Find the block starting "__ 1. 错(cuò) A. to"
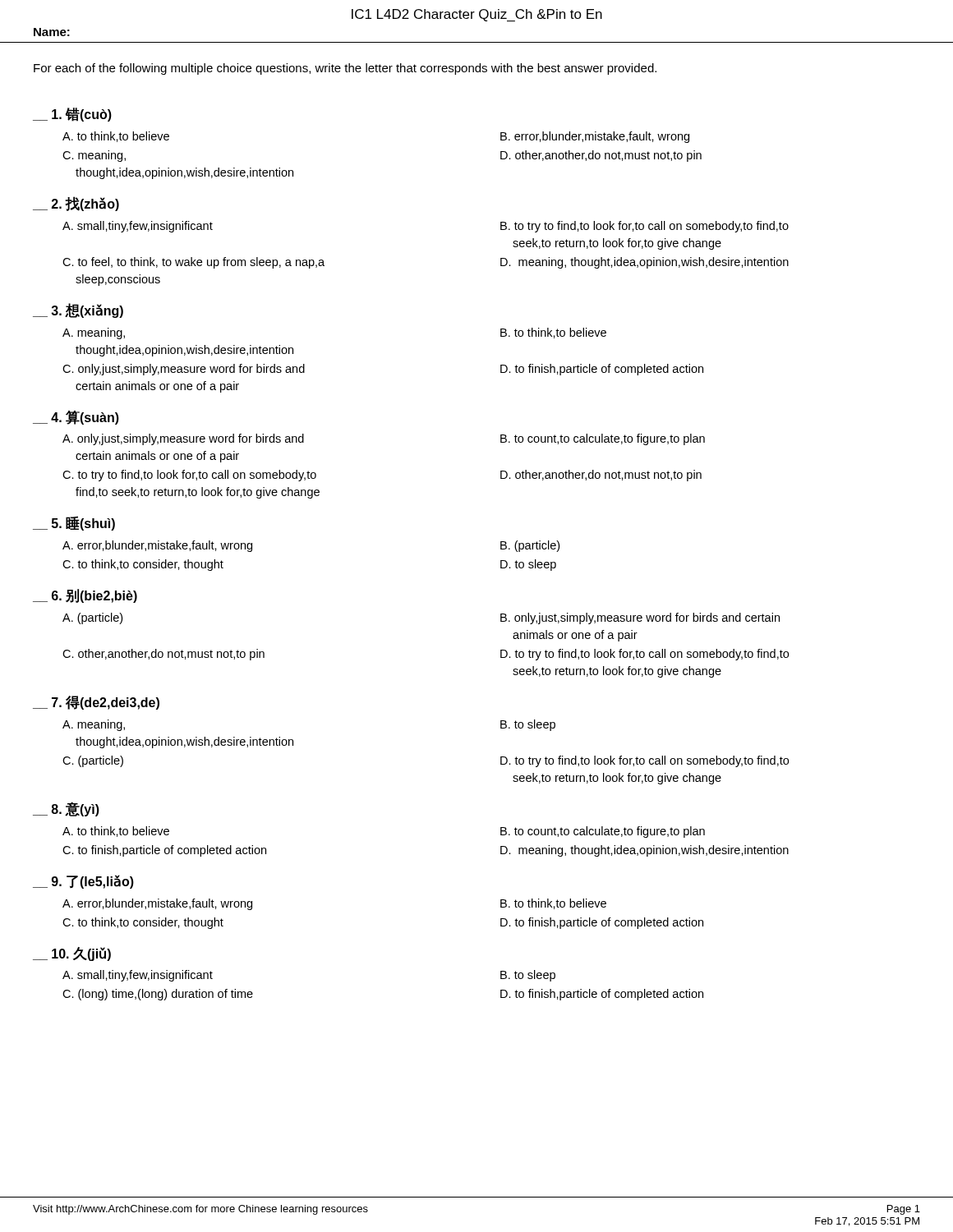953x1232 pixels. click(x=72, y=115)
